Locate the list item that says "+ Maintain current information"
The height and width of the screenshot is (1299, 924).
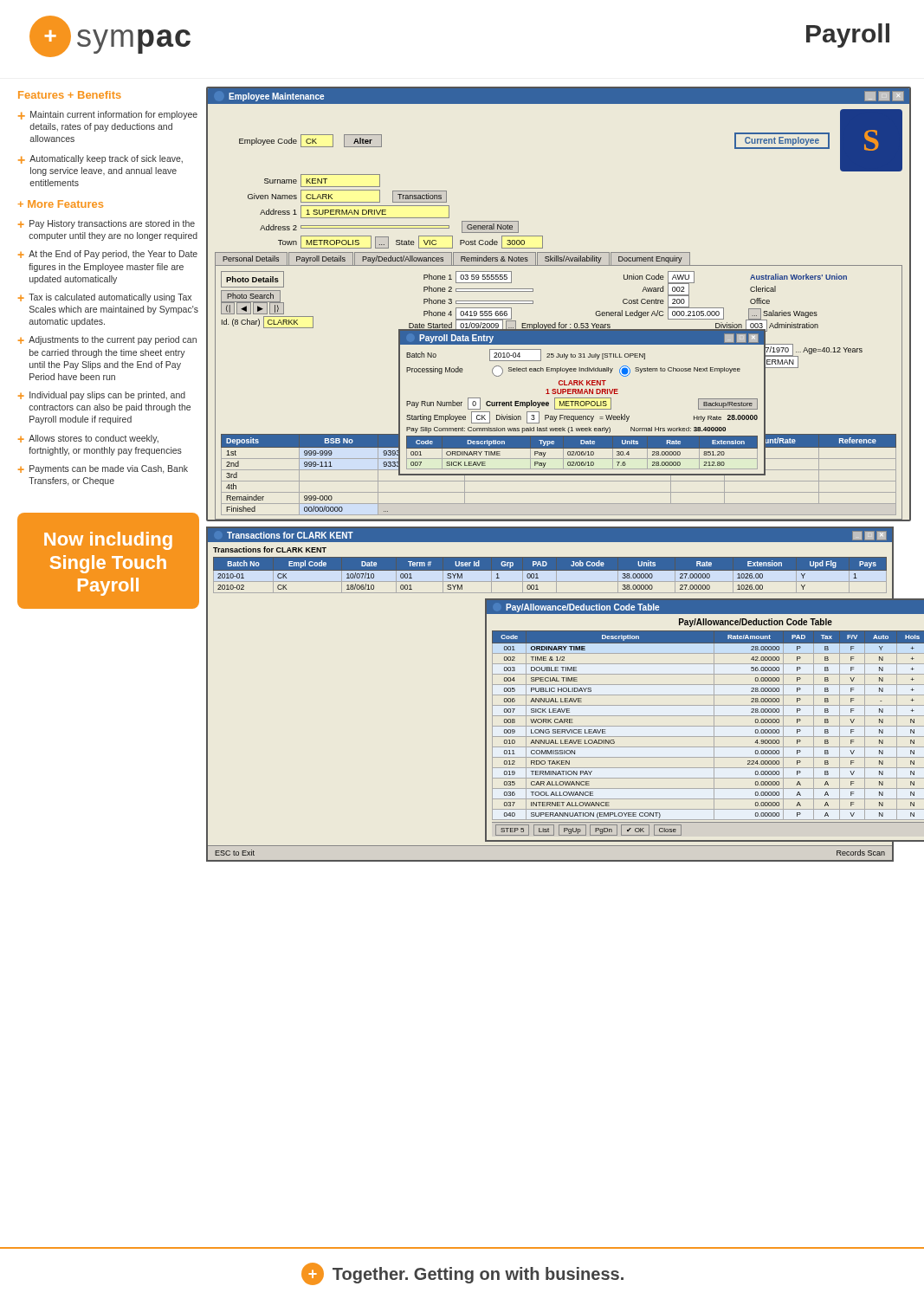[108, 127]
